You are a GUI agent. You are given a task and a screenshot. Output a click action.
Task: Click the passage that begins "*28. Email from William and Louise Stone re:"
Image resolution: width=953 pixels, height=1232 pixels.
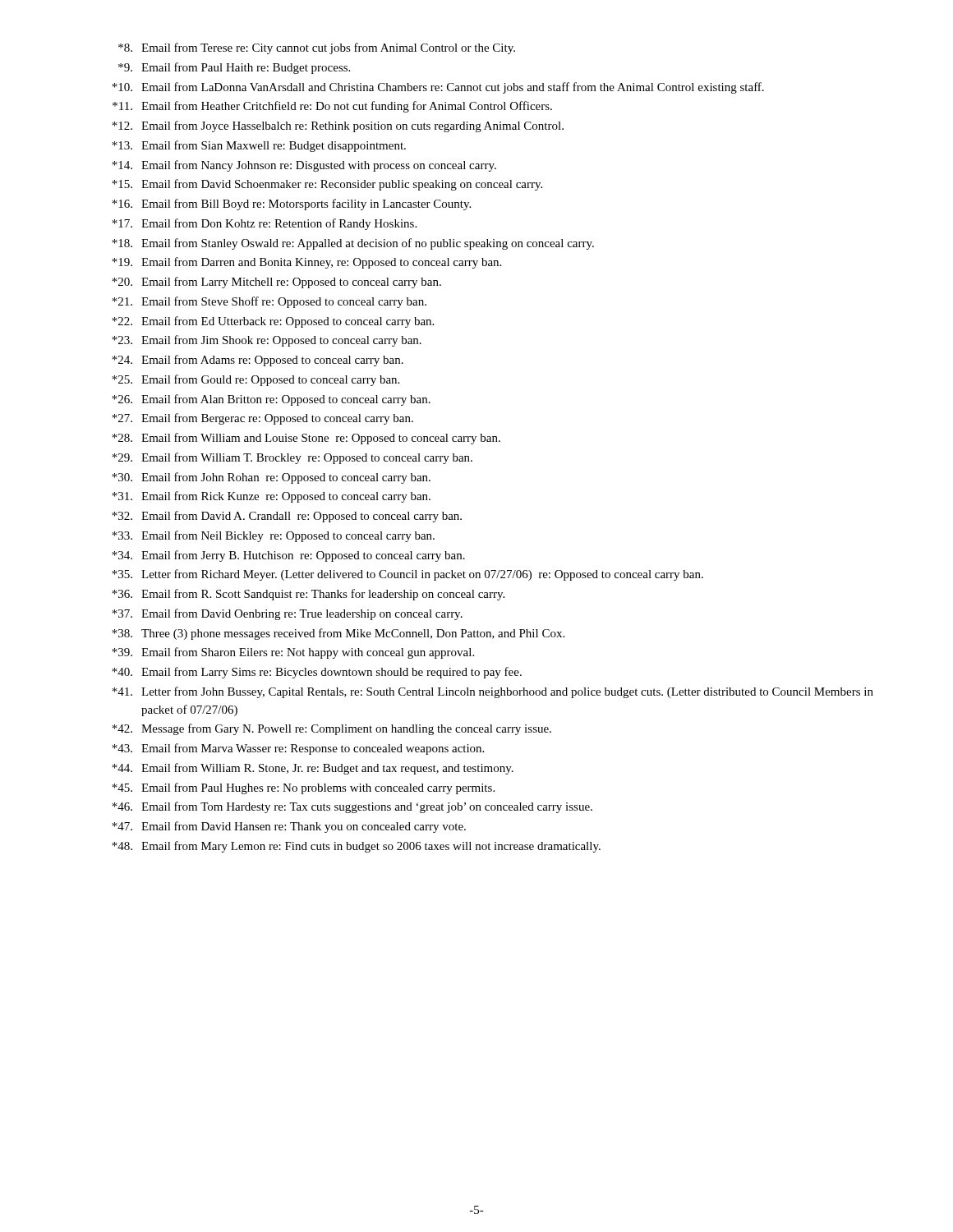pyautogui.click(x=485, y=439)
